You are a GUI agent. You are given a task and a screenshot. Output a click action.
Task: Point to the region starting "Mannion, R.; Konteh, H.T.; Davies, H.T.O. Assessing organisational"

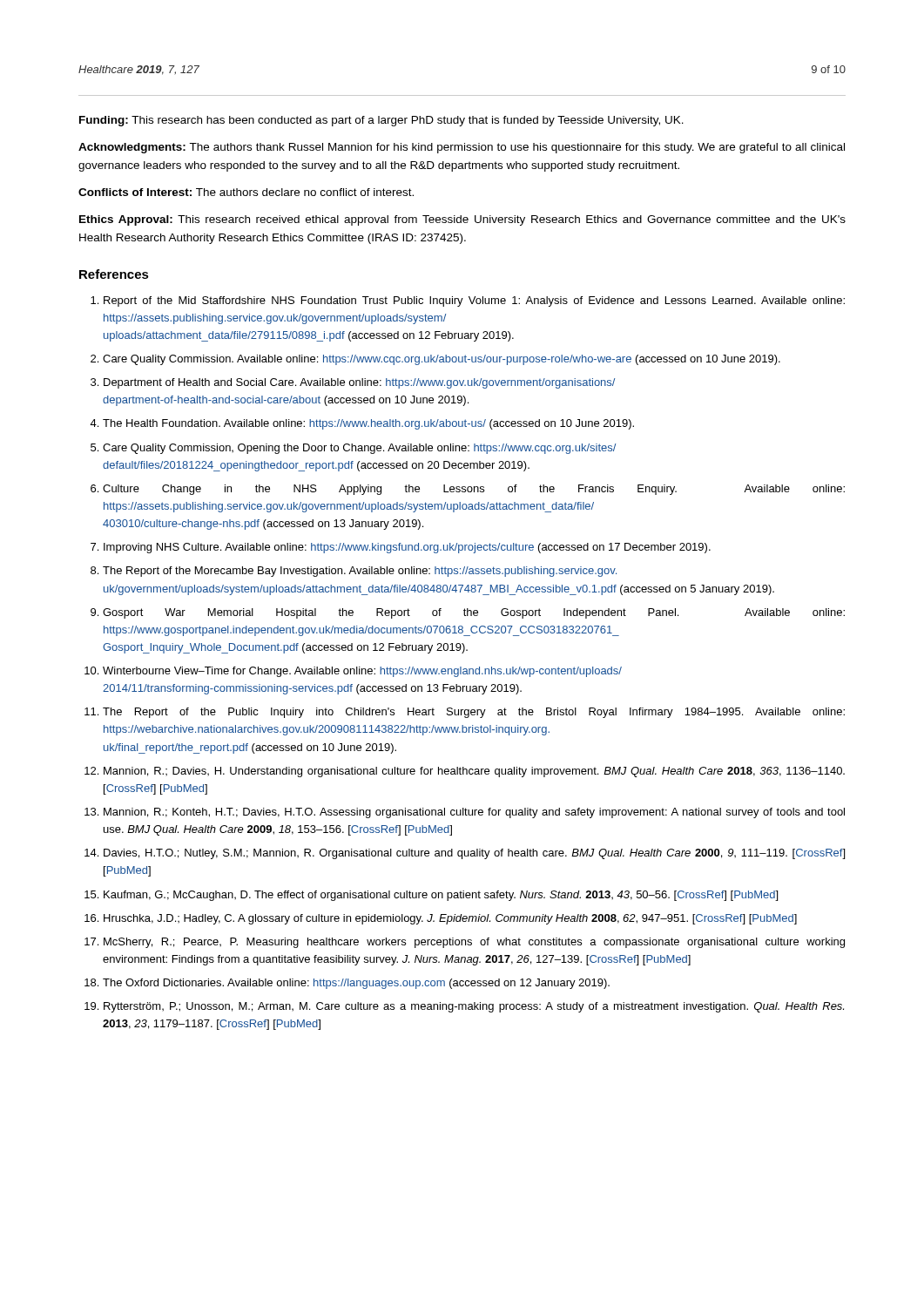point(474,820)
